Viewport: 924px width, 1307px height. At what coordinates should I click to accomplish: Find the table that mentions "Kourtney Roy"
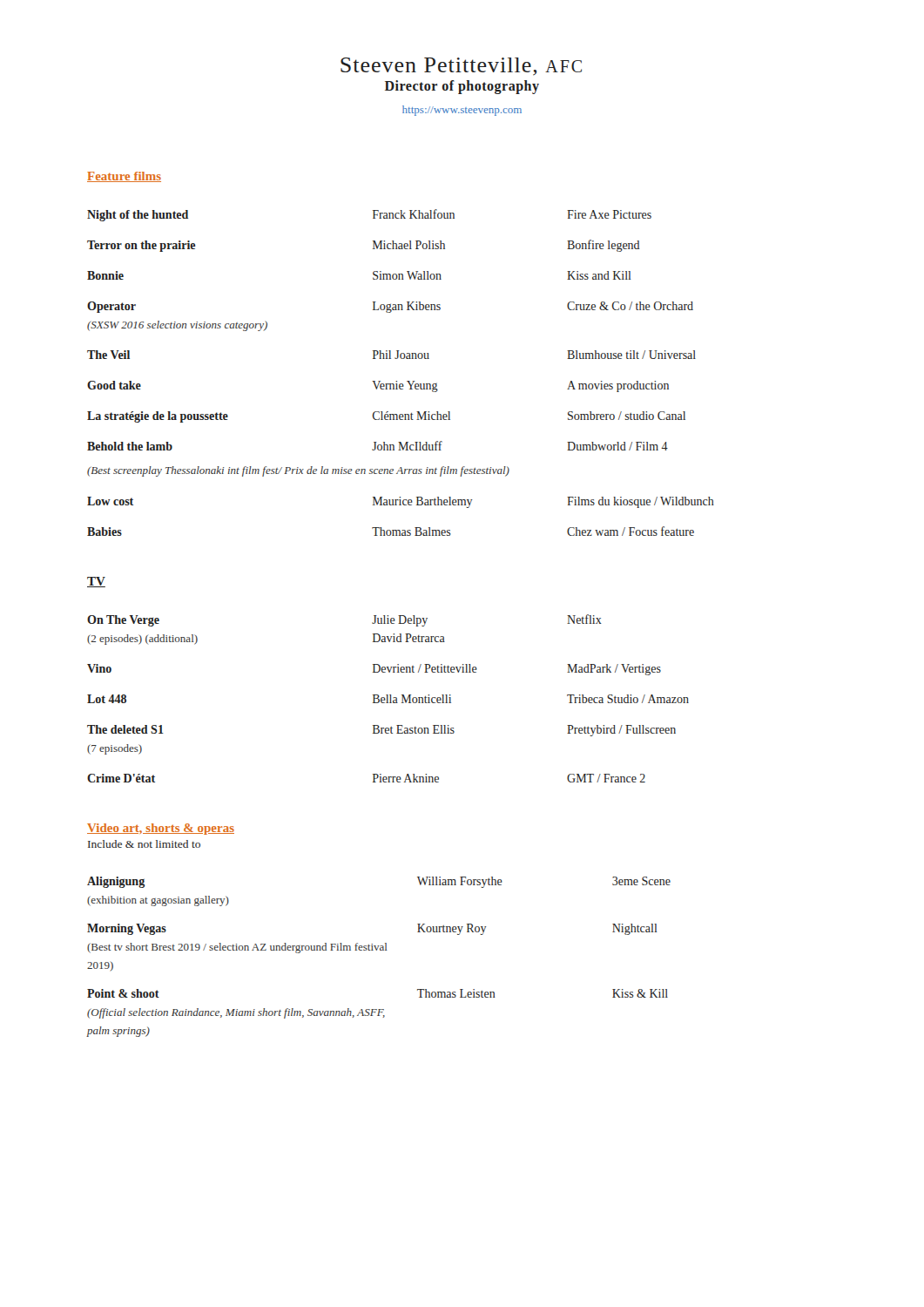coord(462,955)
